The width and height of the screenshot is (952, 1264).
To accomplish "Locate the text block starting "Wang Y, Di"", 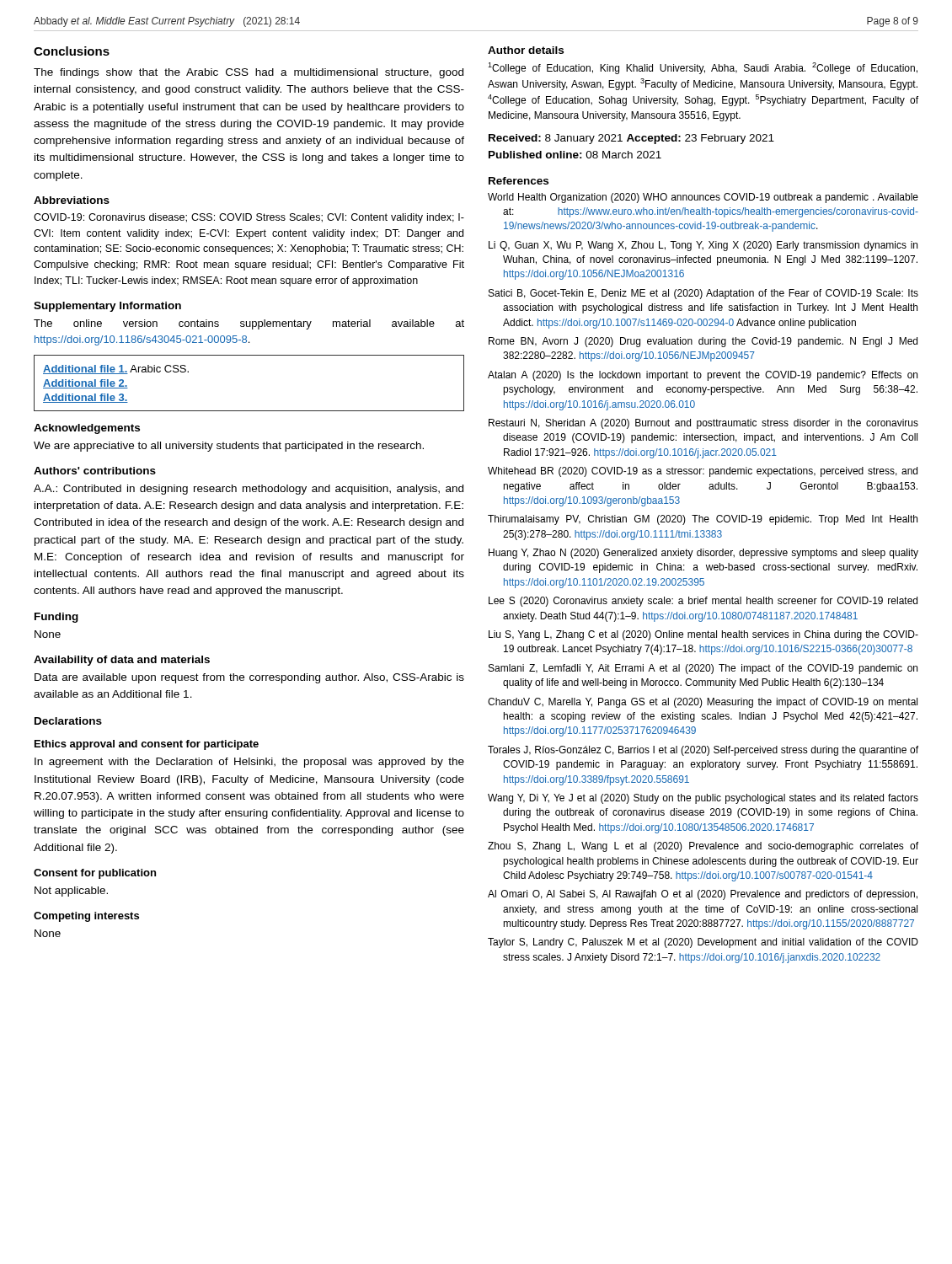I will 703,813.
